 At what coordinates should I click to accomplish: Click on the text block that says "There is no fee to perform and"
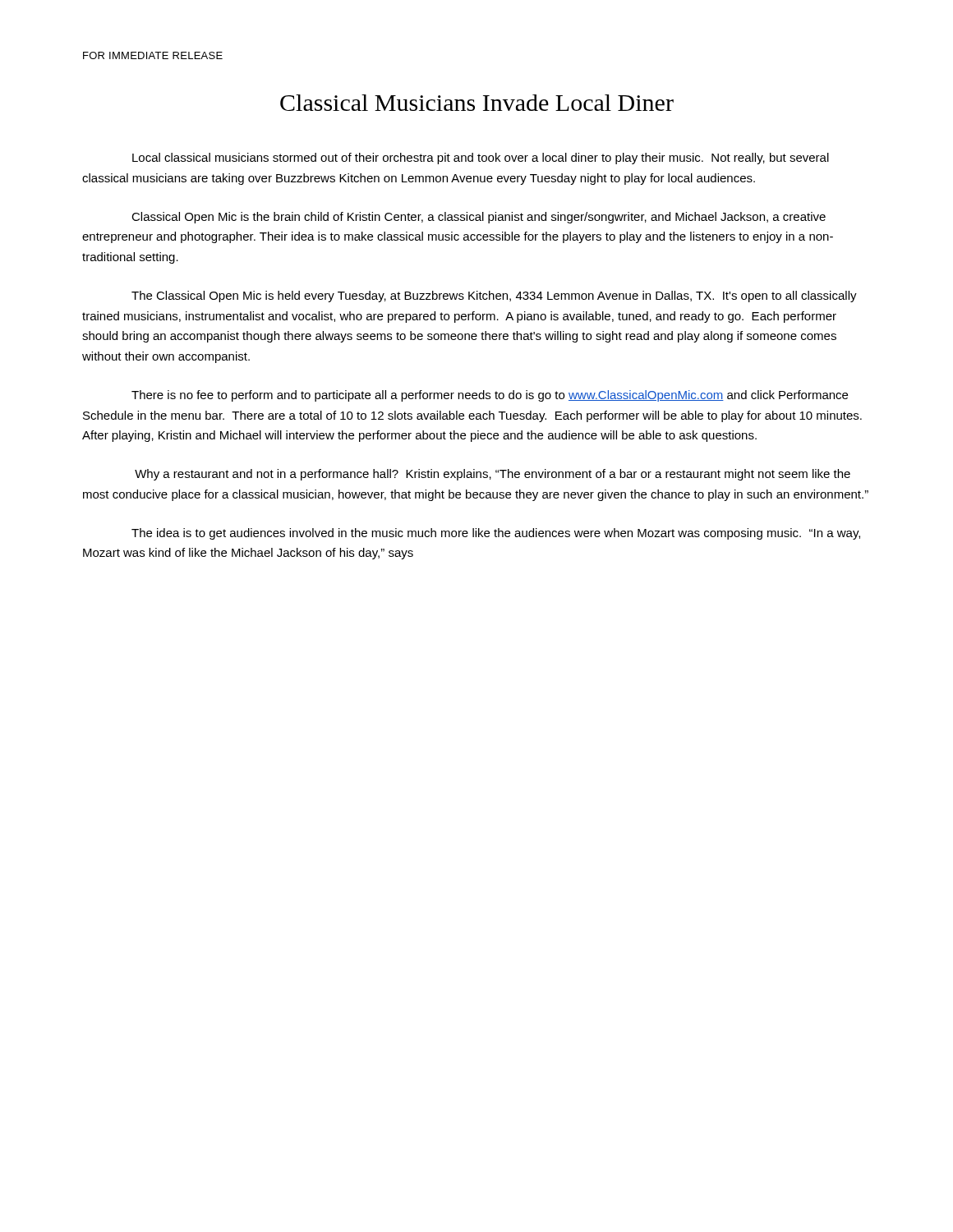[x=474, y=415]
